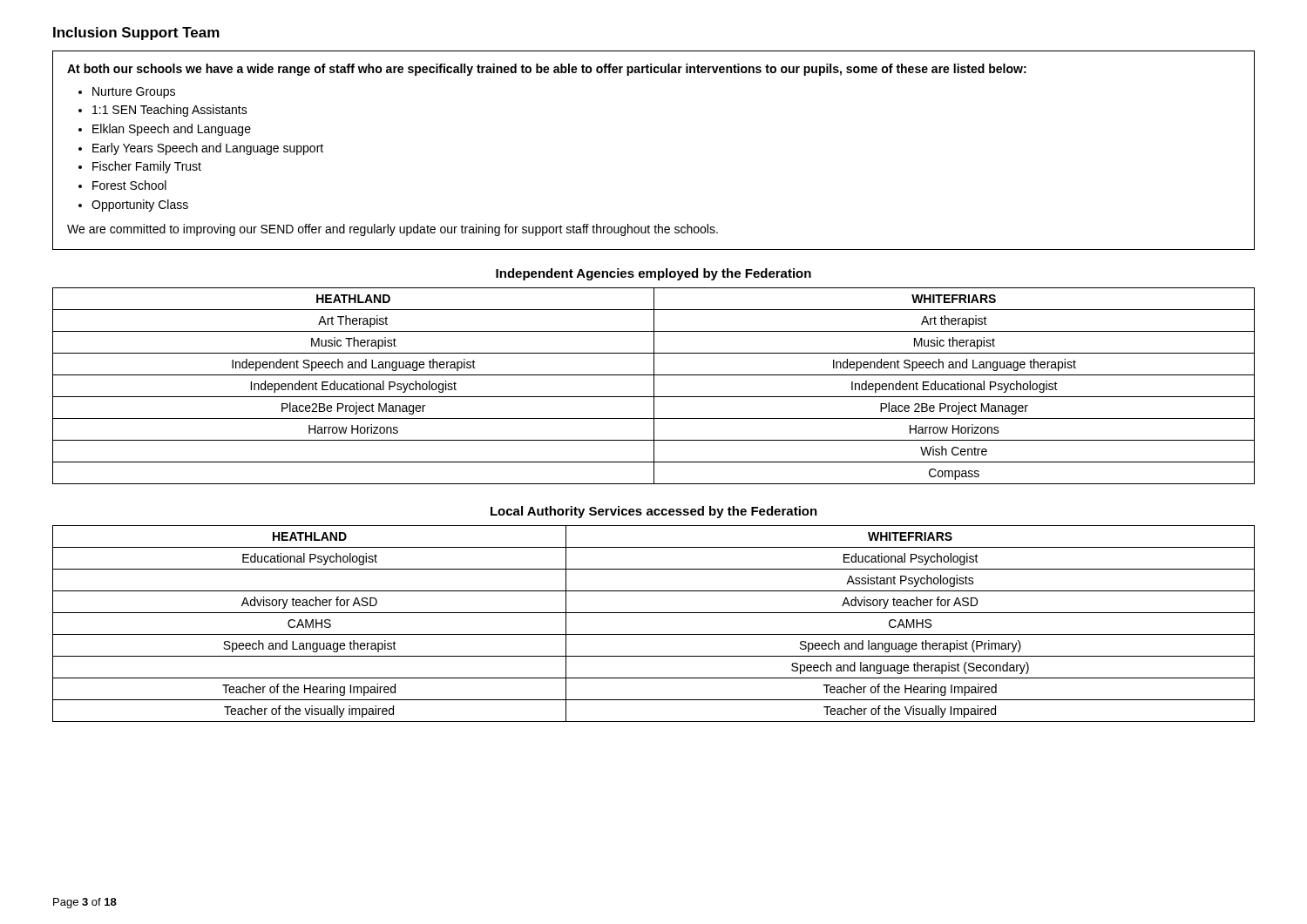Locate the table with the text "Art Therapist"
Screen dimensions: 924x1307
point(654,386)
